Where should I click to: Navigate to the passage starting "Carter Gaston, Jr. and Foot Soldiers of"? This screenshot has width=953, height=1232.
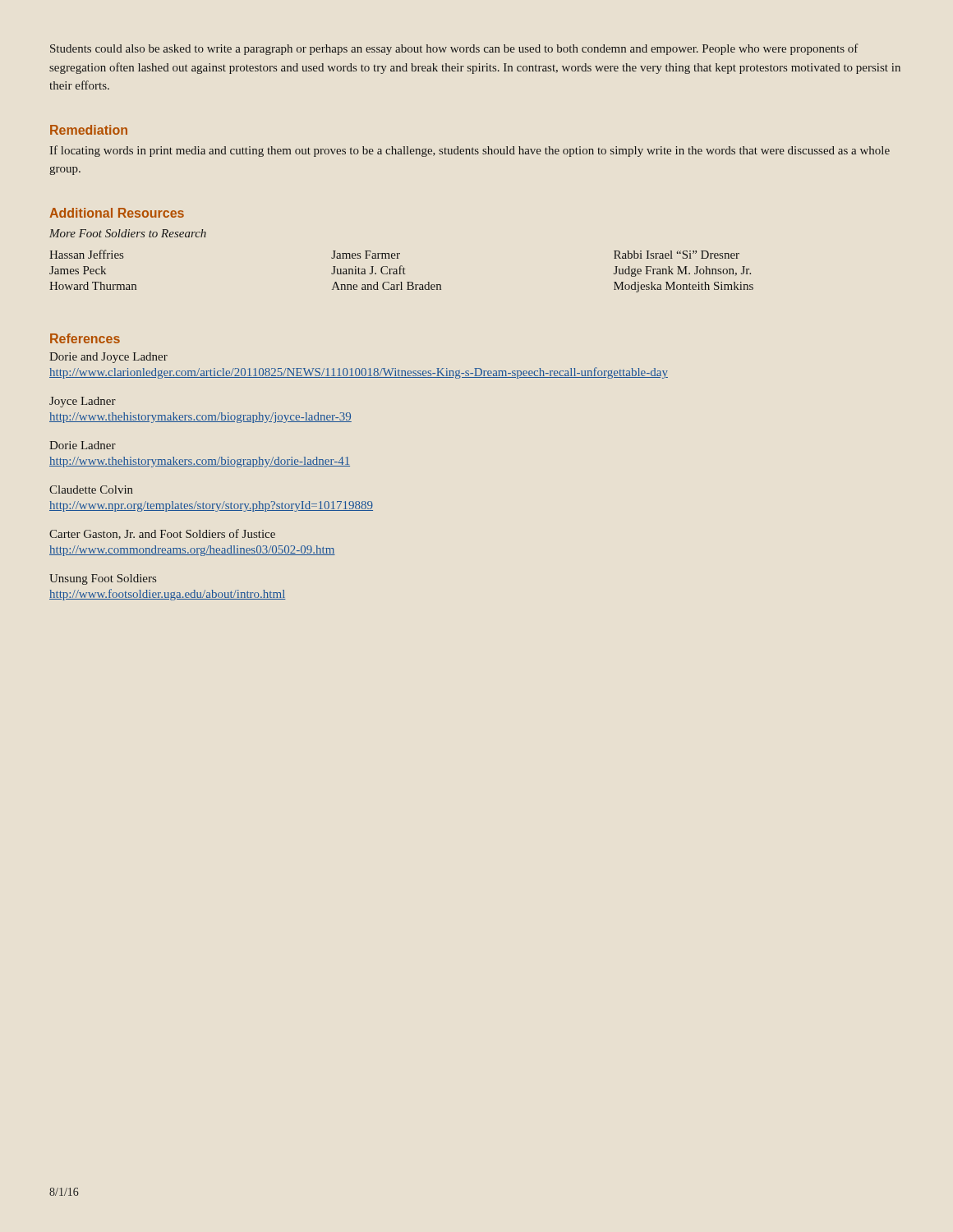point(162,534)
